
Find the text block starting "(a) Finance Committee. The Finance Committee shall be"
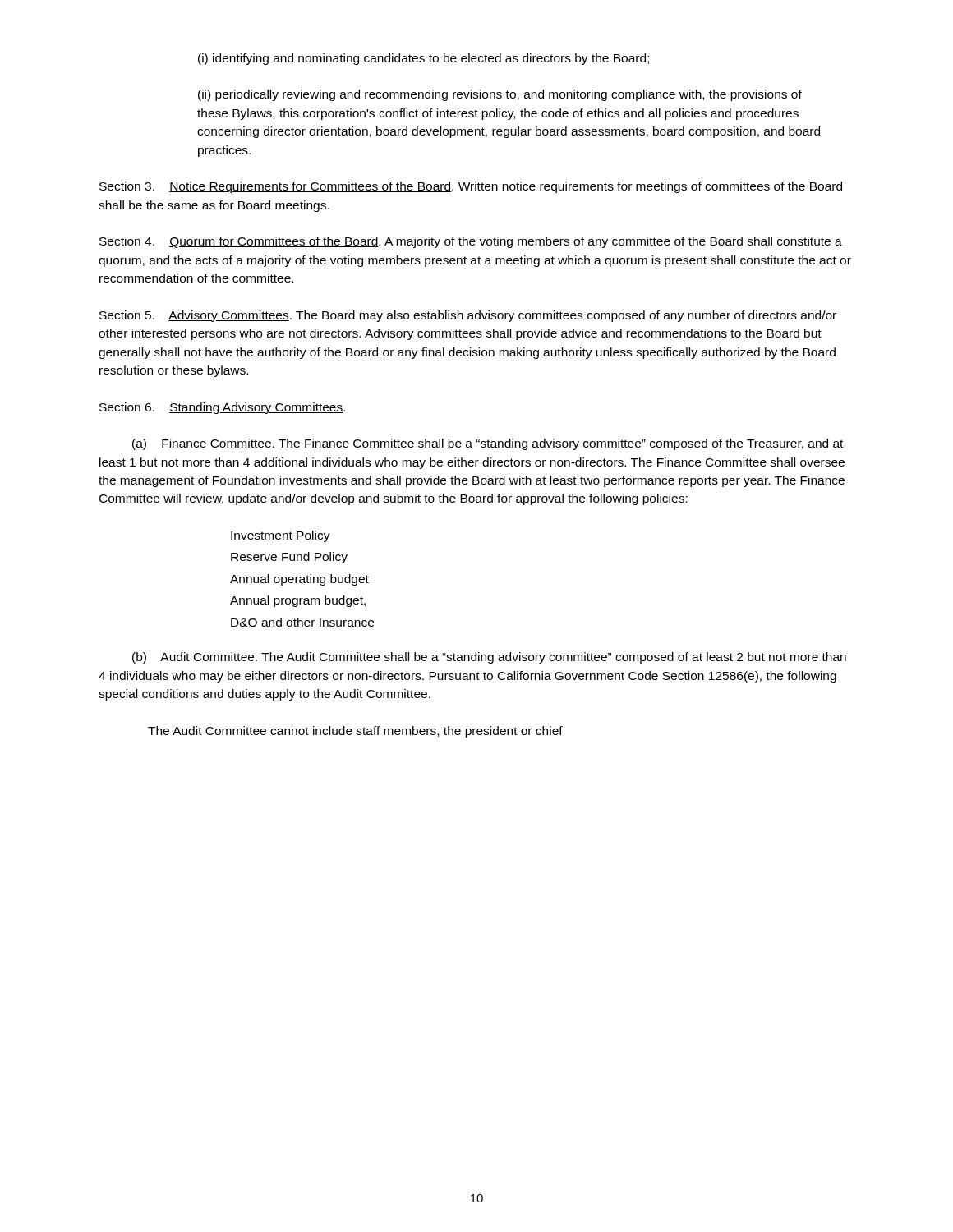tap(472, 470)
